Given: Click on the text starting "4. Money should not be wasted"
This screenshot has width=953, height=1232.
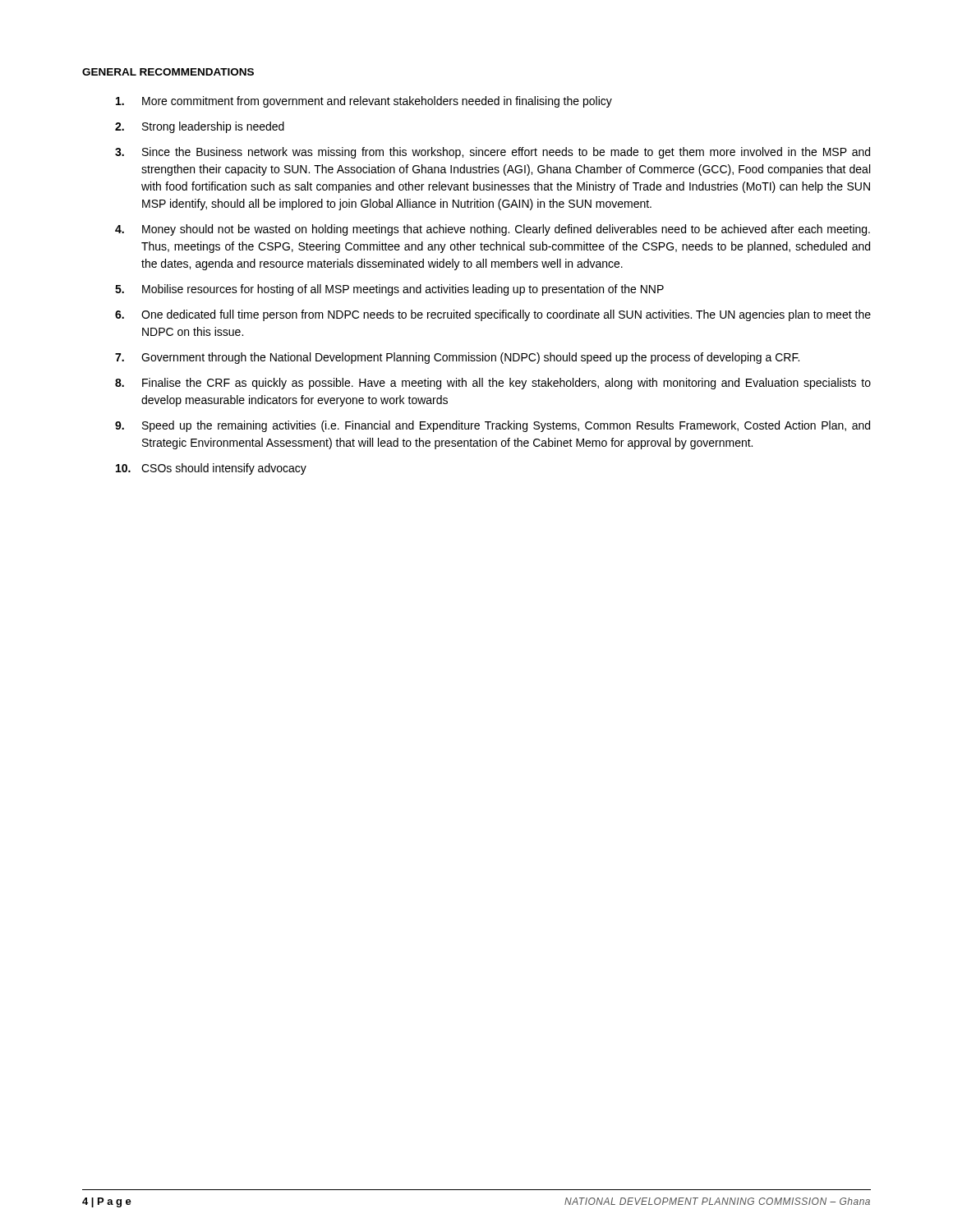Looking at the screenshot, I should click(493, 247).
